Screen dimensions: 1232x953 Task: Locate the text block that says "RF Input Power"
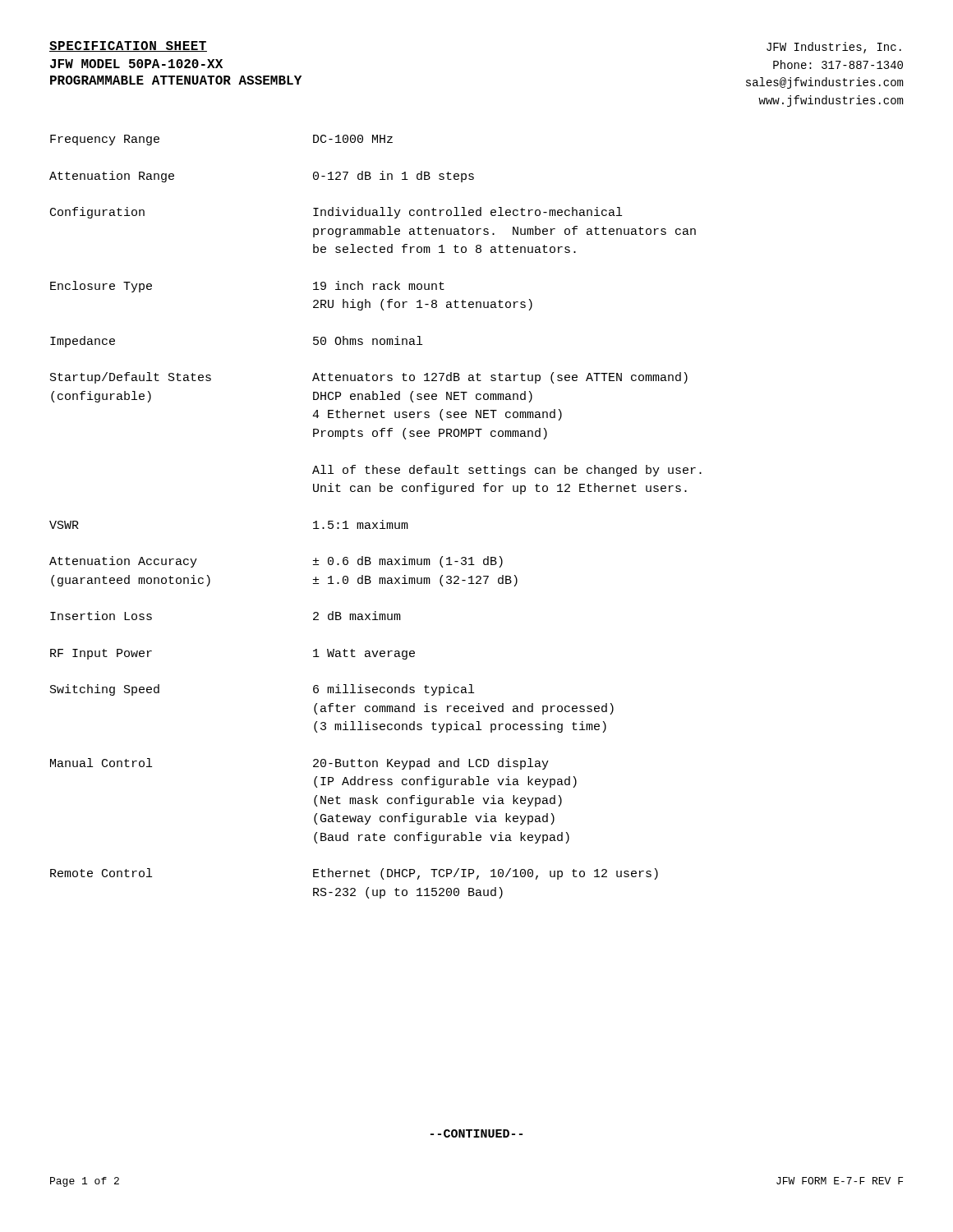[96, 654]
